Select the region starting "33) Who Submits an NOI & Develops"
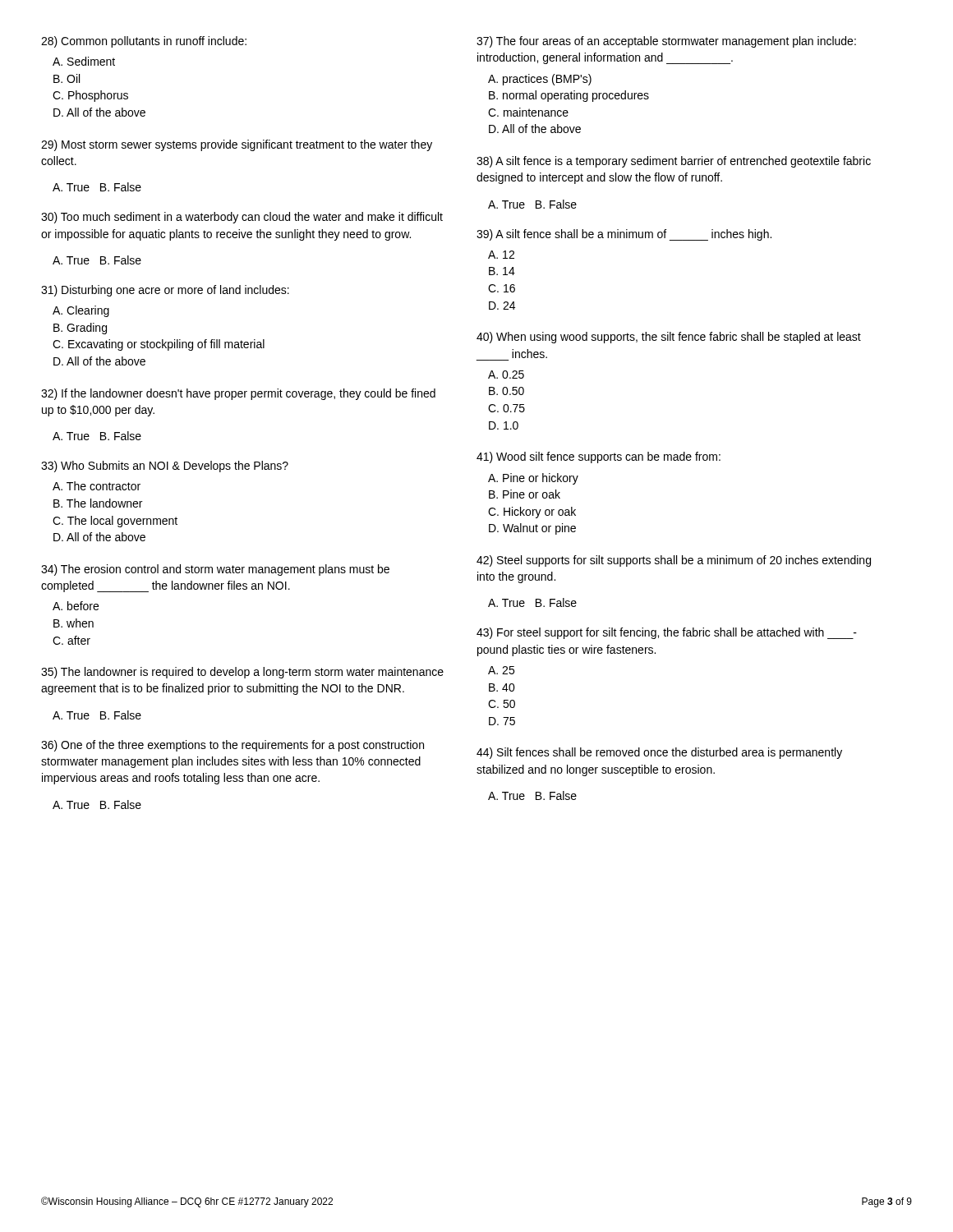Image resolution: width=953 pixels, height=1232 pixels. pos(165,467)
